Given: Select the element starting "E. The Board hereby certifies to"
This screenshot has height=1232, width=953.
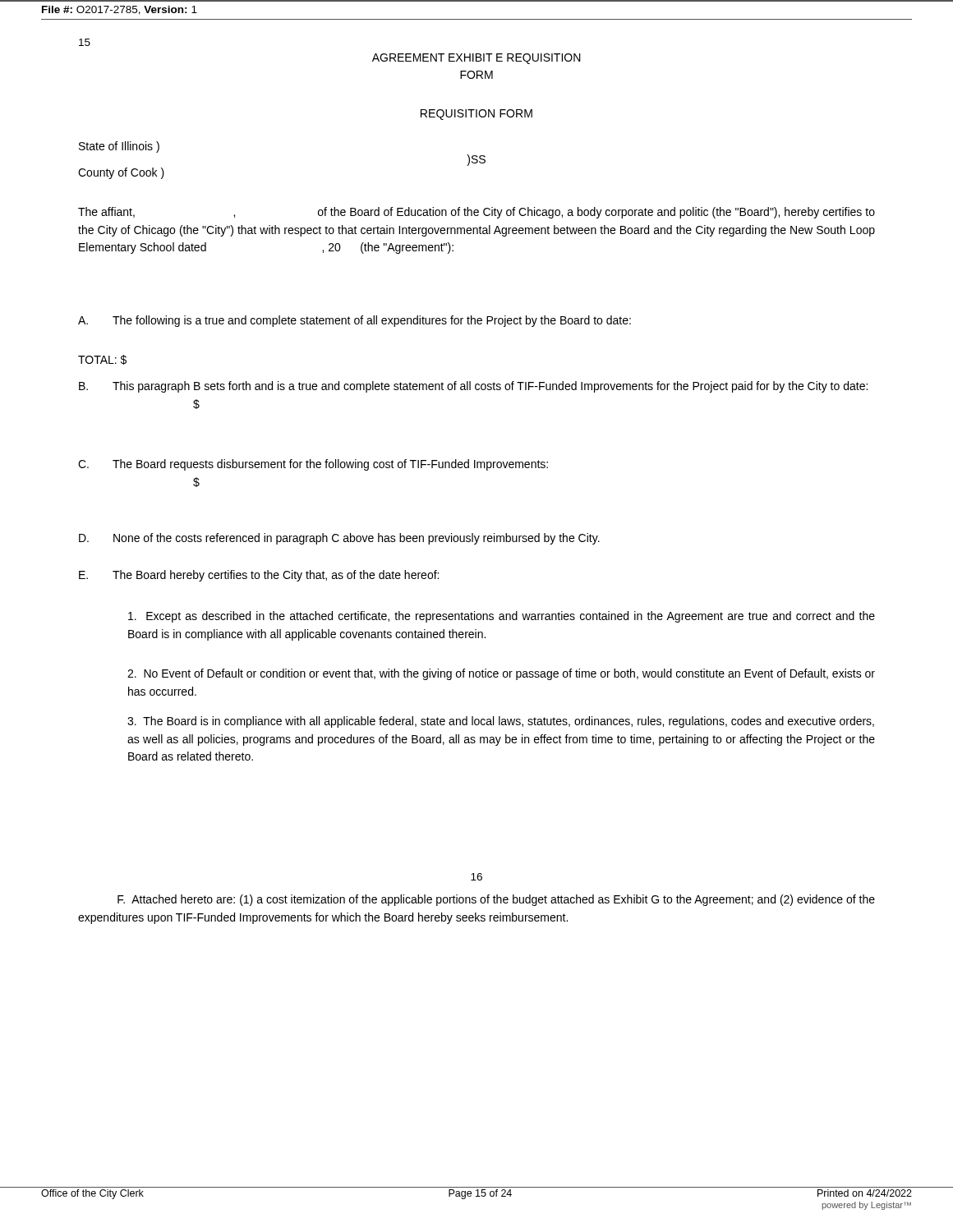Looking at the screenshot, I should tap(259, 576).
